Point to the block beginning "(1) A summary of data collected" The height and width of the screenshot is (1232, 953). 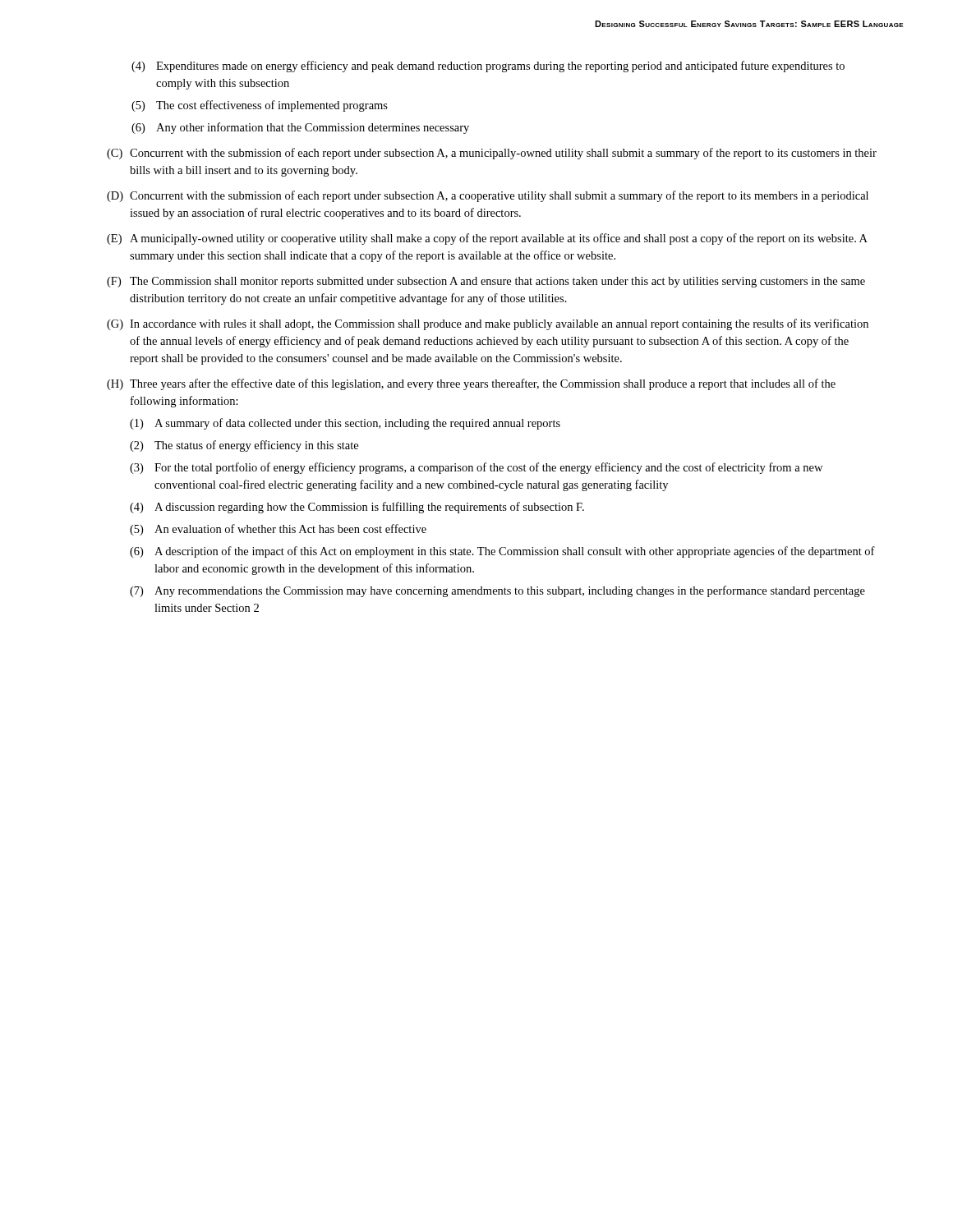tap(504, 424)
